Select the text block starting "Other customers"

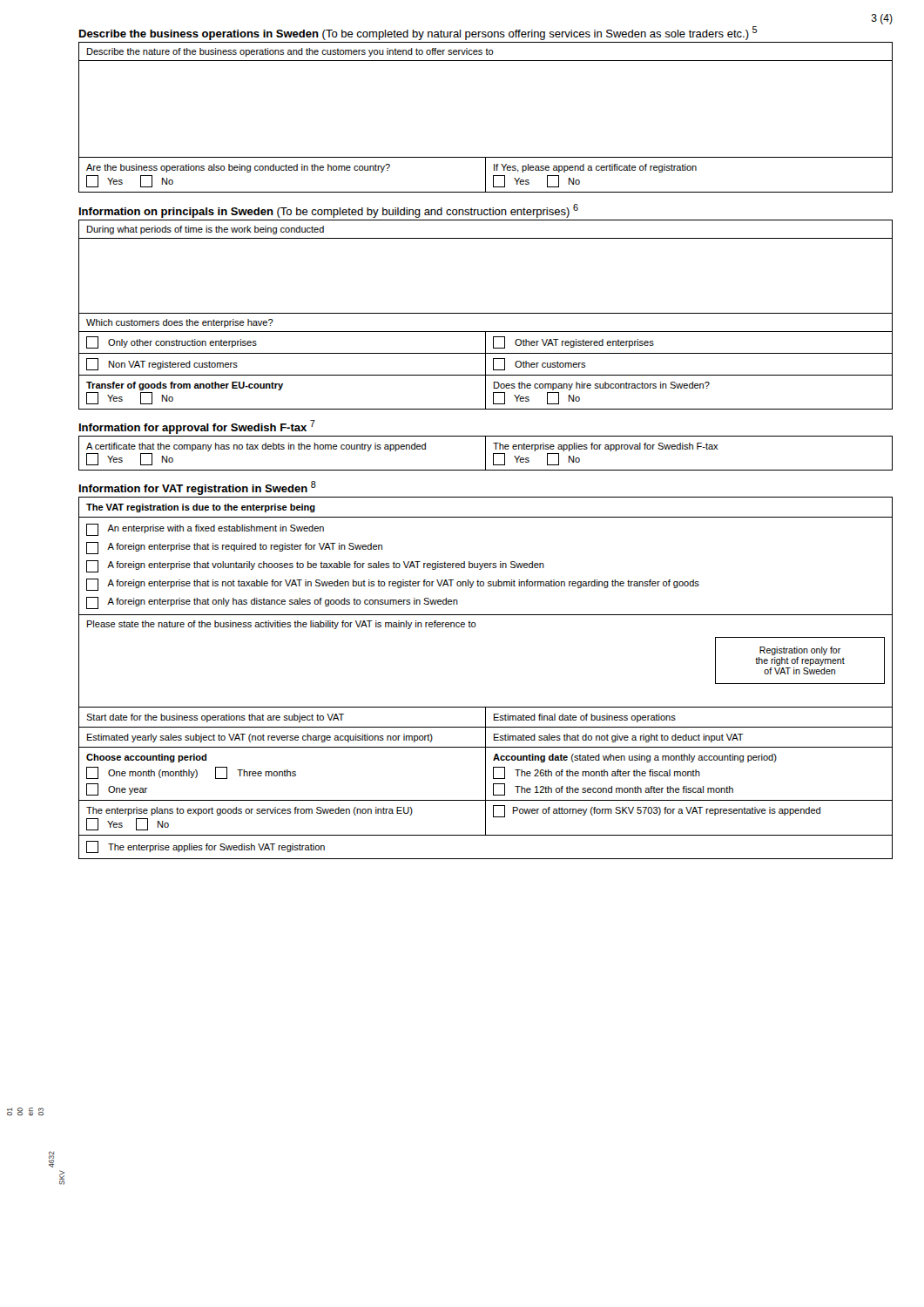[539, 364]
